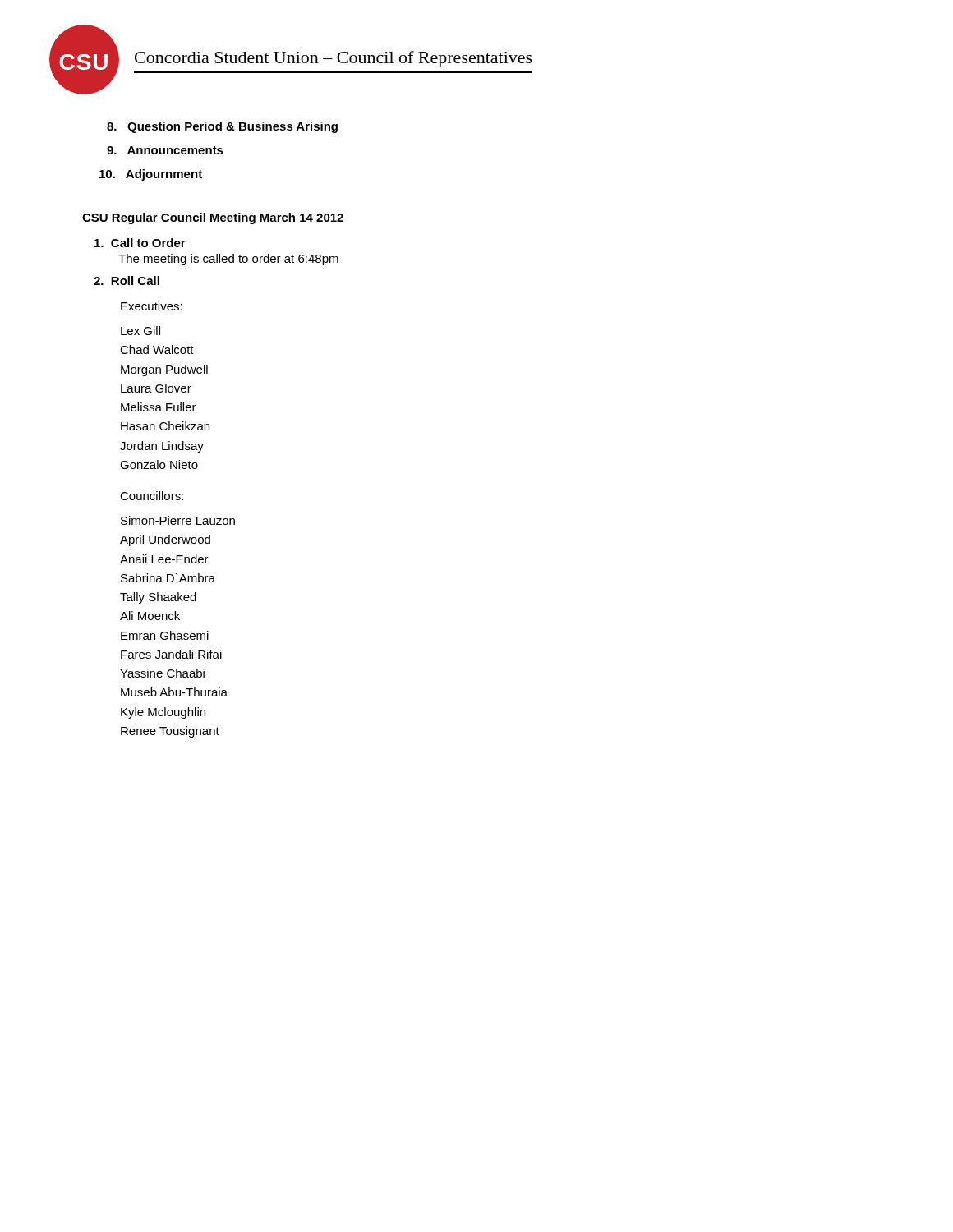Click on the text block containing "Simon-Pierre Lauzon April Underwood Anaii Lee-Ender Sabrina D`Ambra"
The width and height of the screenshot is (953, 1232).
coord(178,520)
